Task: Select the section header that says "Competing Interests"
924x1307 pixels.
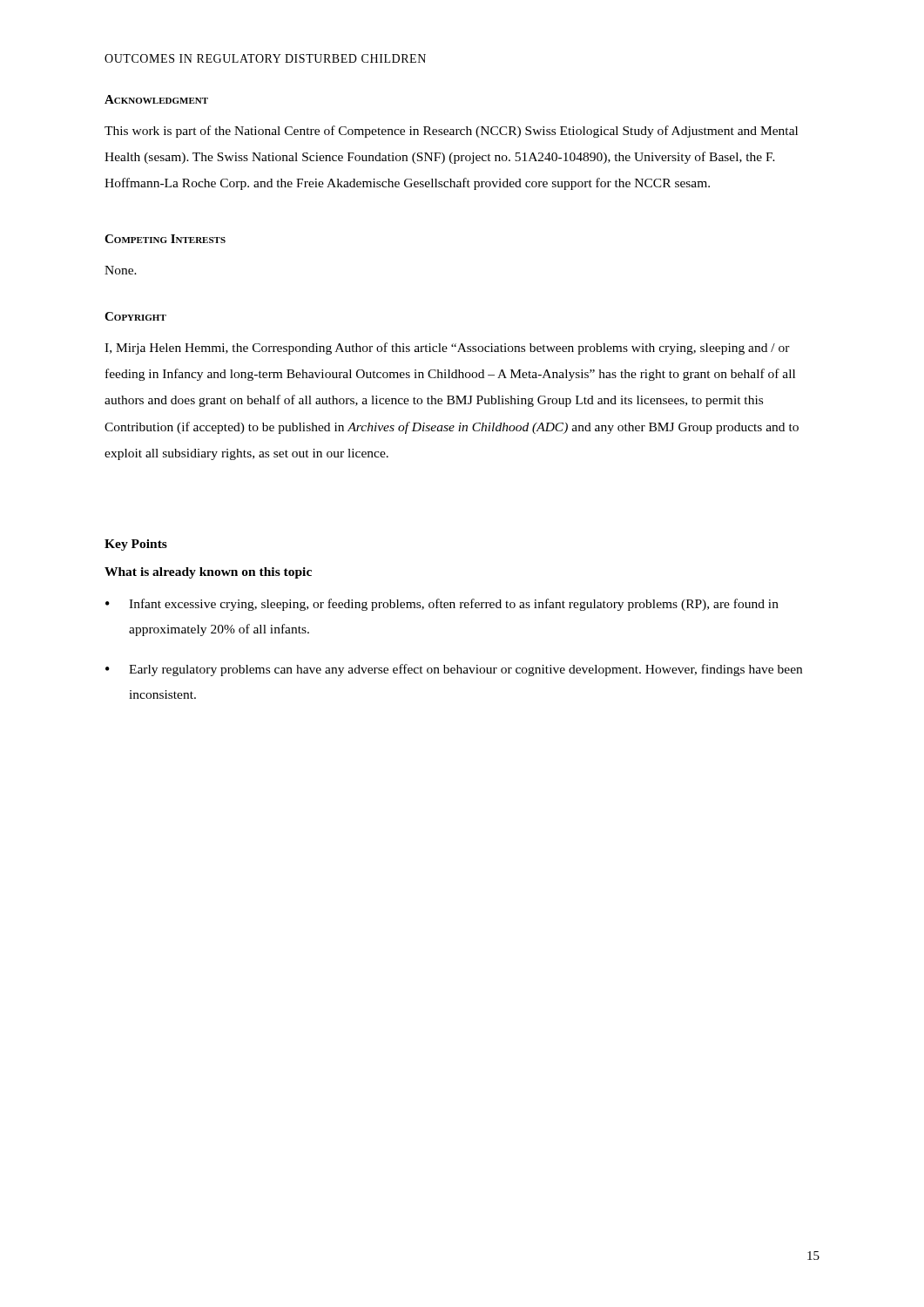Action: 165,238
